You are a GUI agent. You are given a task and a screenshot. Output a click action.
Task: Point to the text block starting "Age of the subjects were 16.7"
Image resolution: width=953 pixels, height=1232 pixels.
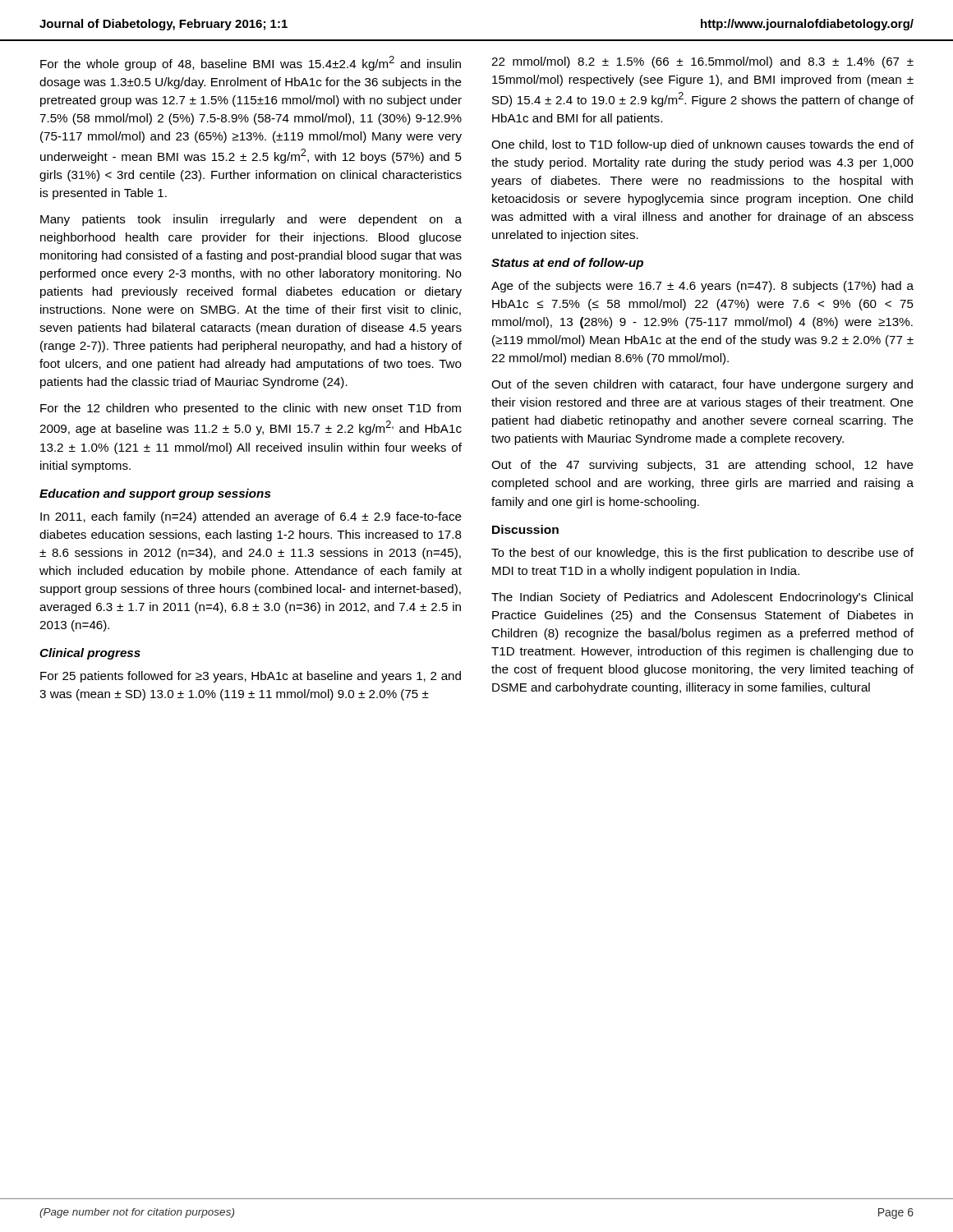click(702, 322)
